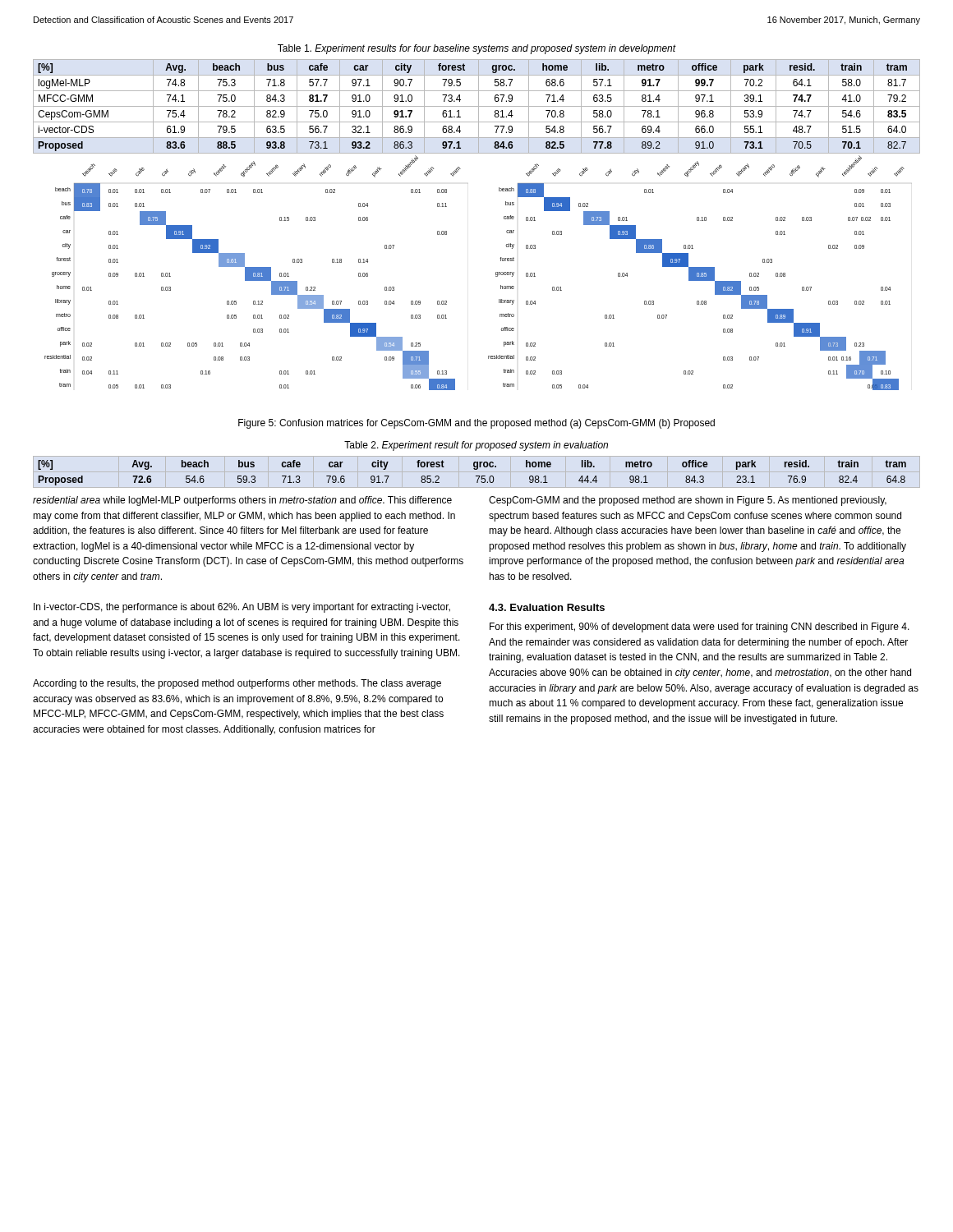Navigate to the region starting "residential area while logMel-MLP outperforms others"
The height and width of the screenshot is (1232, 953).
pos(248,538)
